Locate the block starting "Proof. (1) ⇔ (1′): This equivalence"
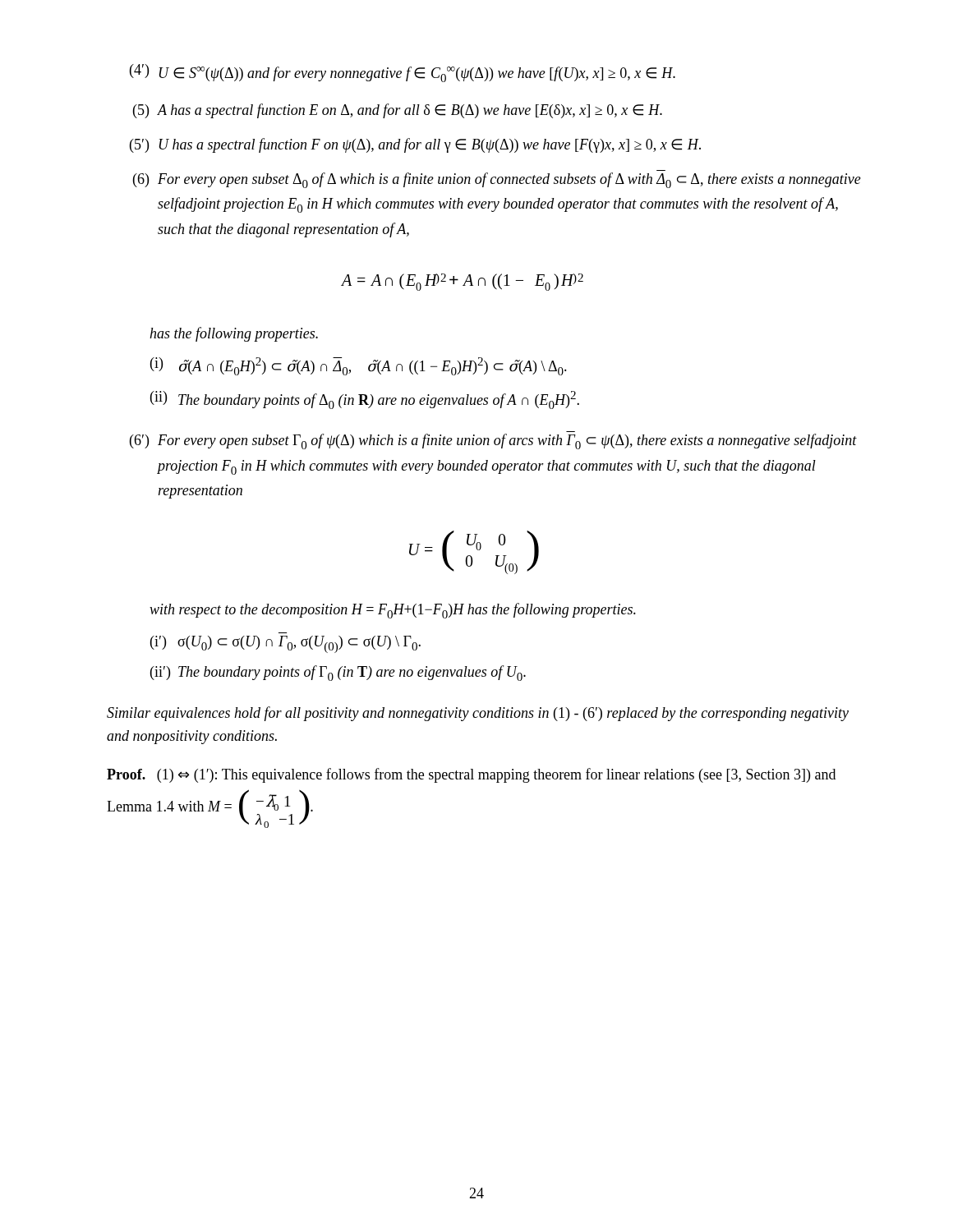Screen dimensions: 1232x953 [471, 775]
